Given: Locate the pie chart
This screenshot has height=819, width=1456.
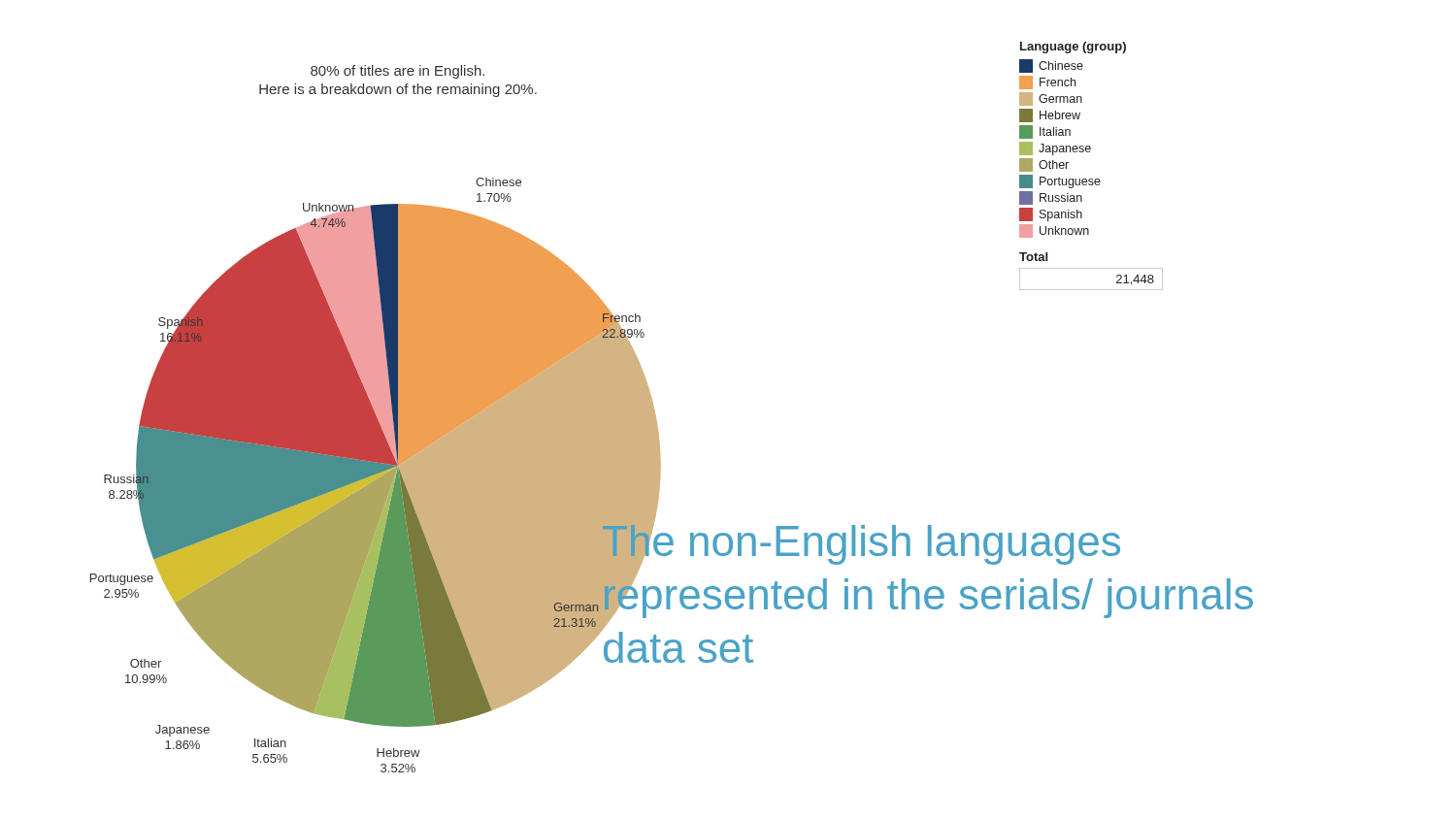Looking at the screenshot, I should point(398,417).
